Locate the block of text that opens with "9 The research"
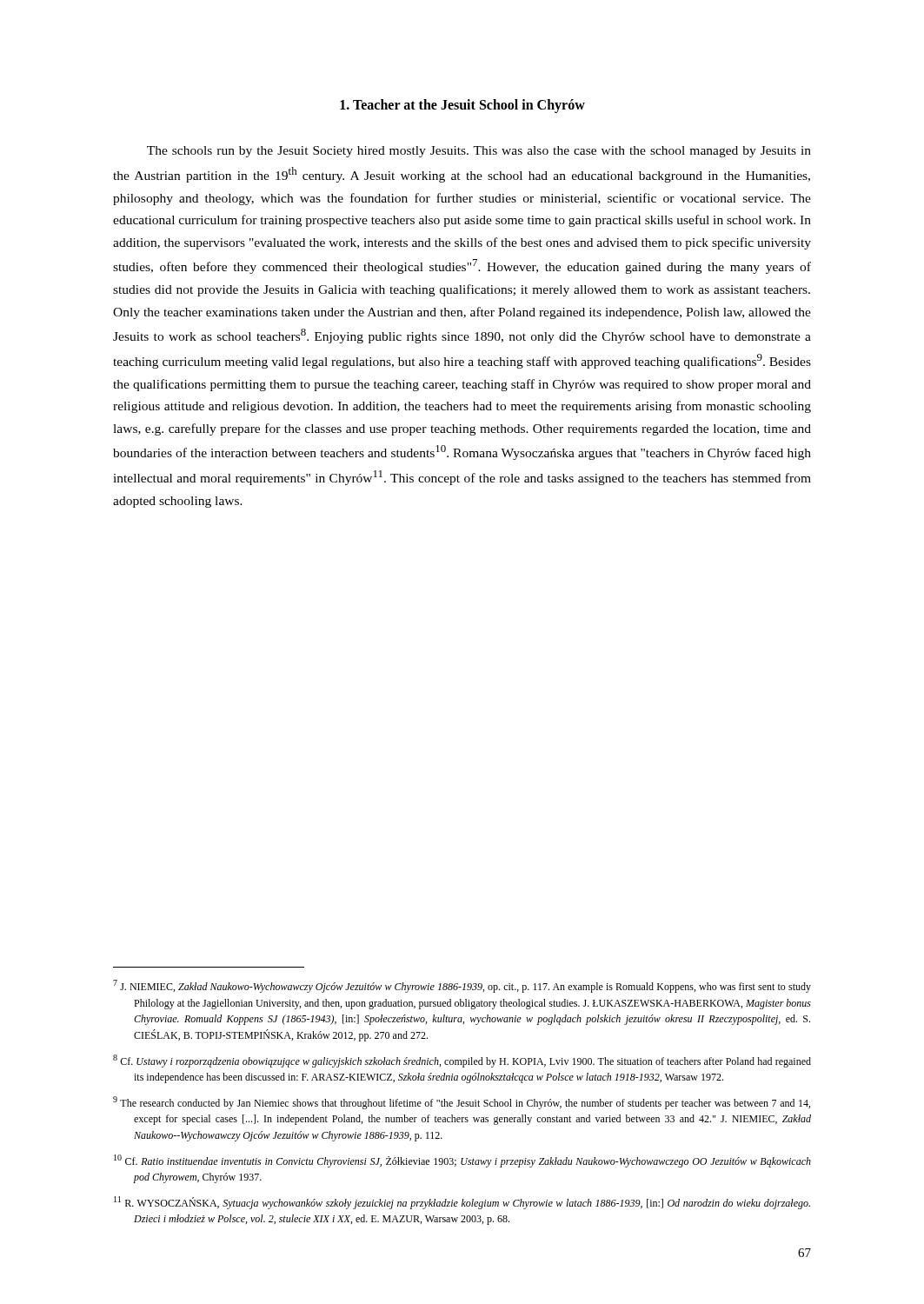Viewport: 924px width, 1304px height. tap(462, 1118)
